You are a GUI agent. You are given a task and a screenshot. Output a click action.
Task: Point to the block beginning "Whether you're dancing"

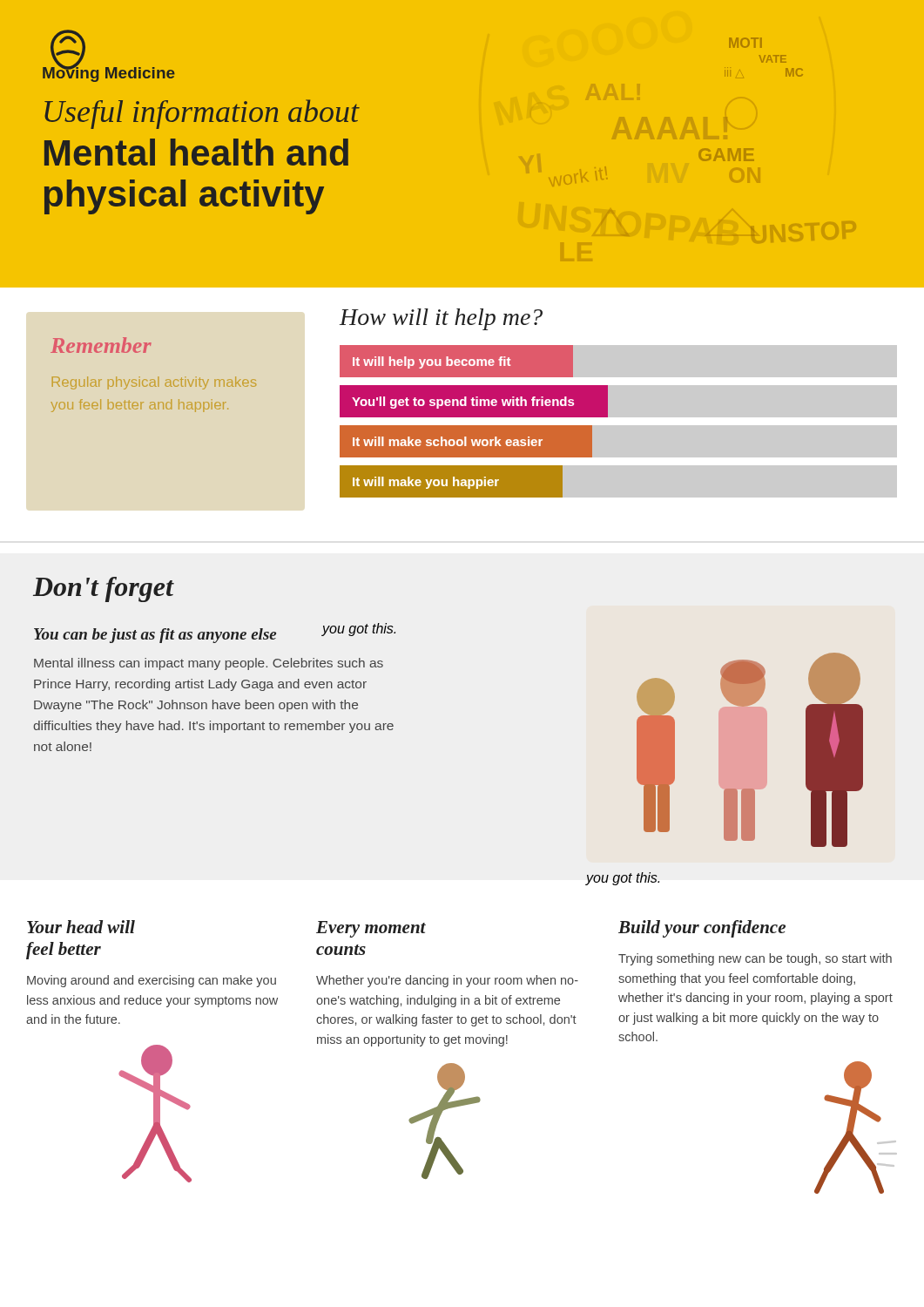[x=447, y=1010]
